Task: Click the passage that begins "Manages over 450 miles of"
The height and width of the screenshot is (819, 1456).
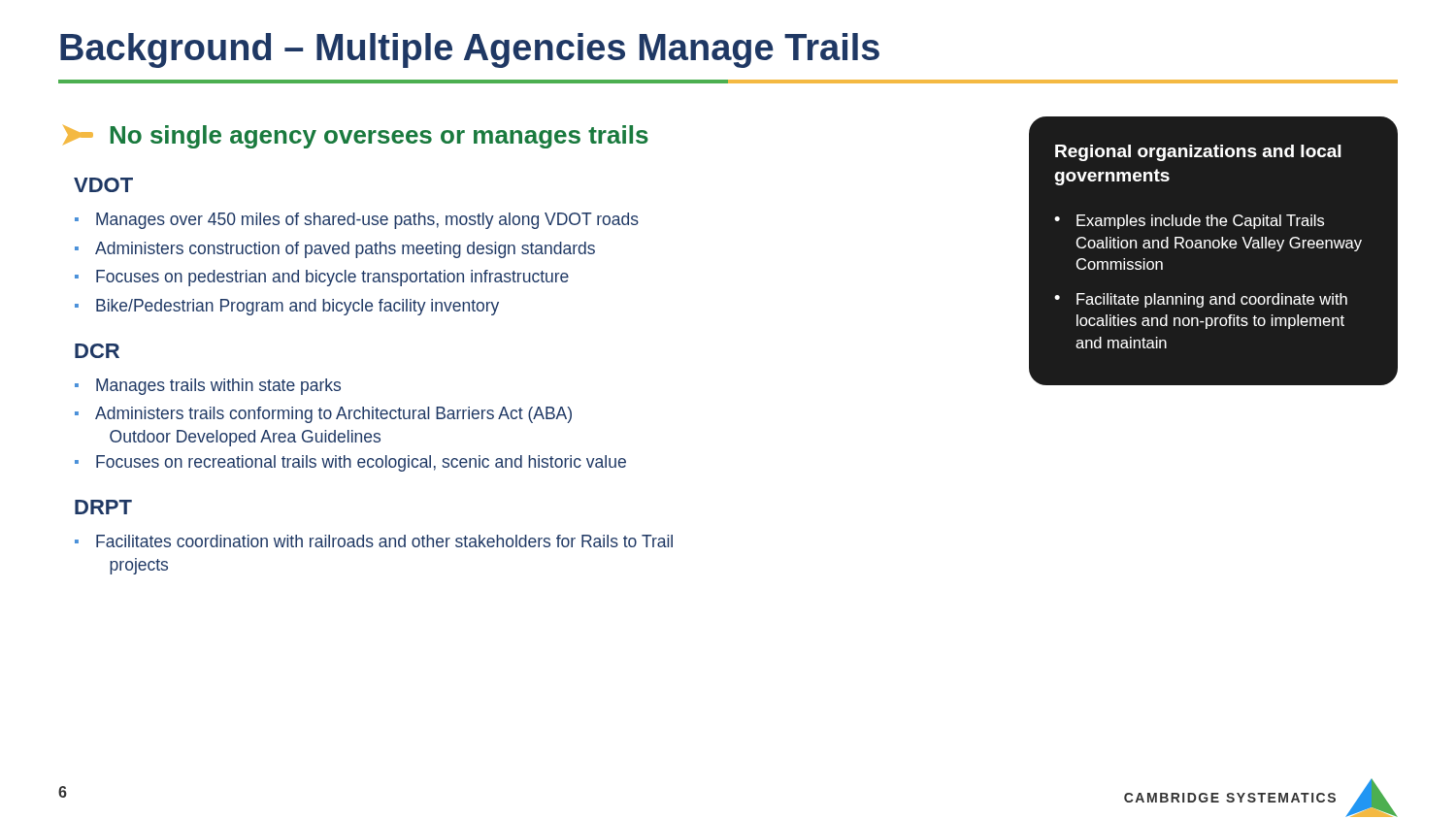Action: click(367, 219)
